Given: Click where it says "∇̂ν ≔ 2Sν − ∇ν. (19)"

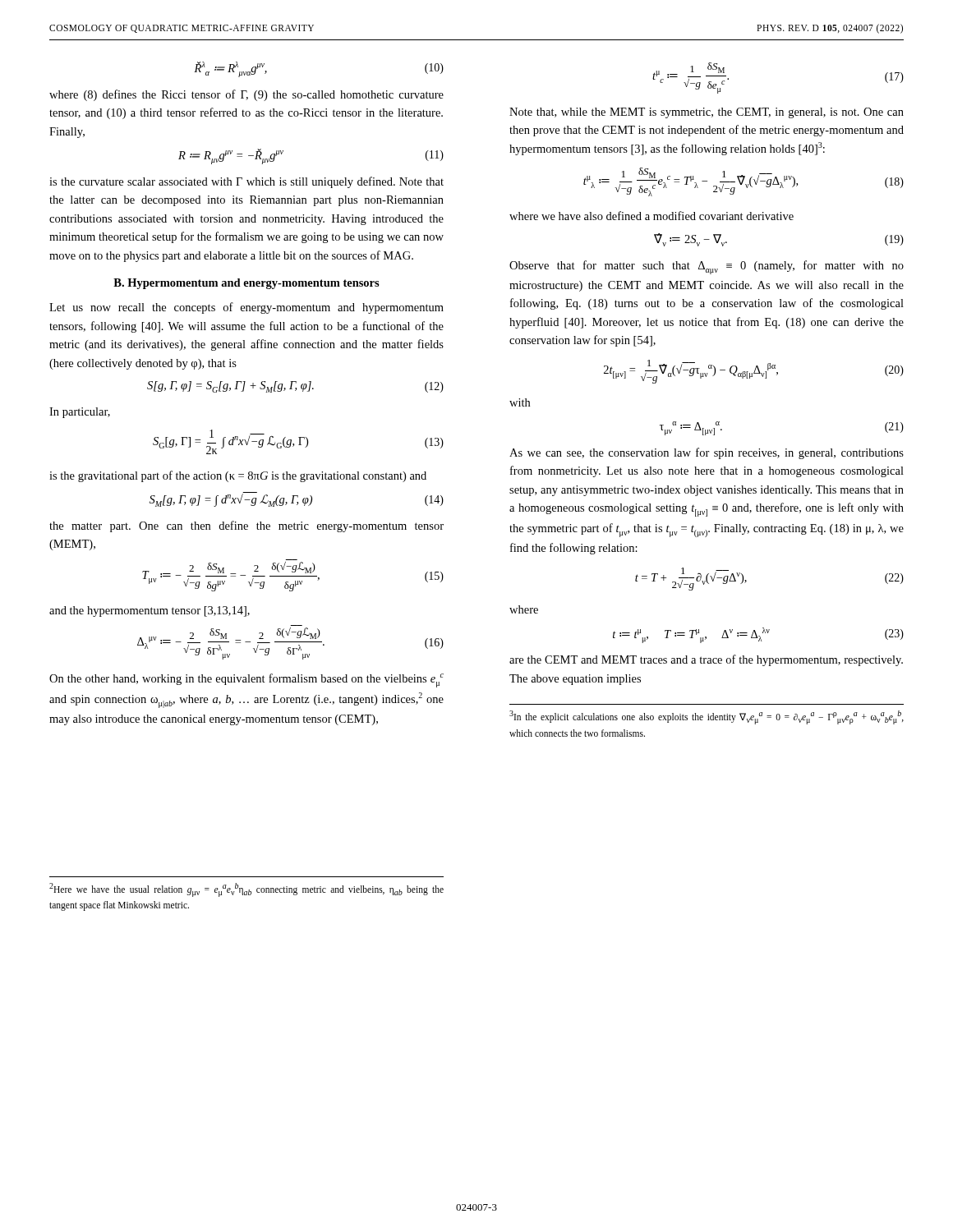Looking at the screenshot, I should click(x=707, y=240).
